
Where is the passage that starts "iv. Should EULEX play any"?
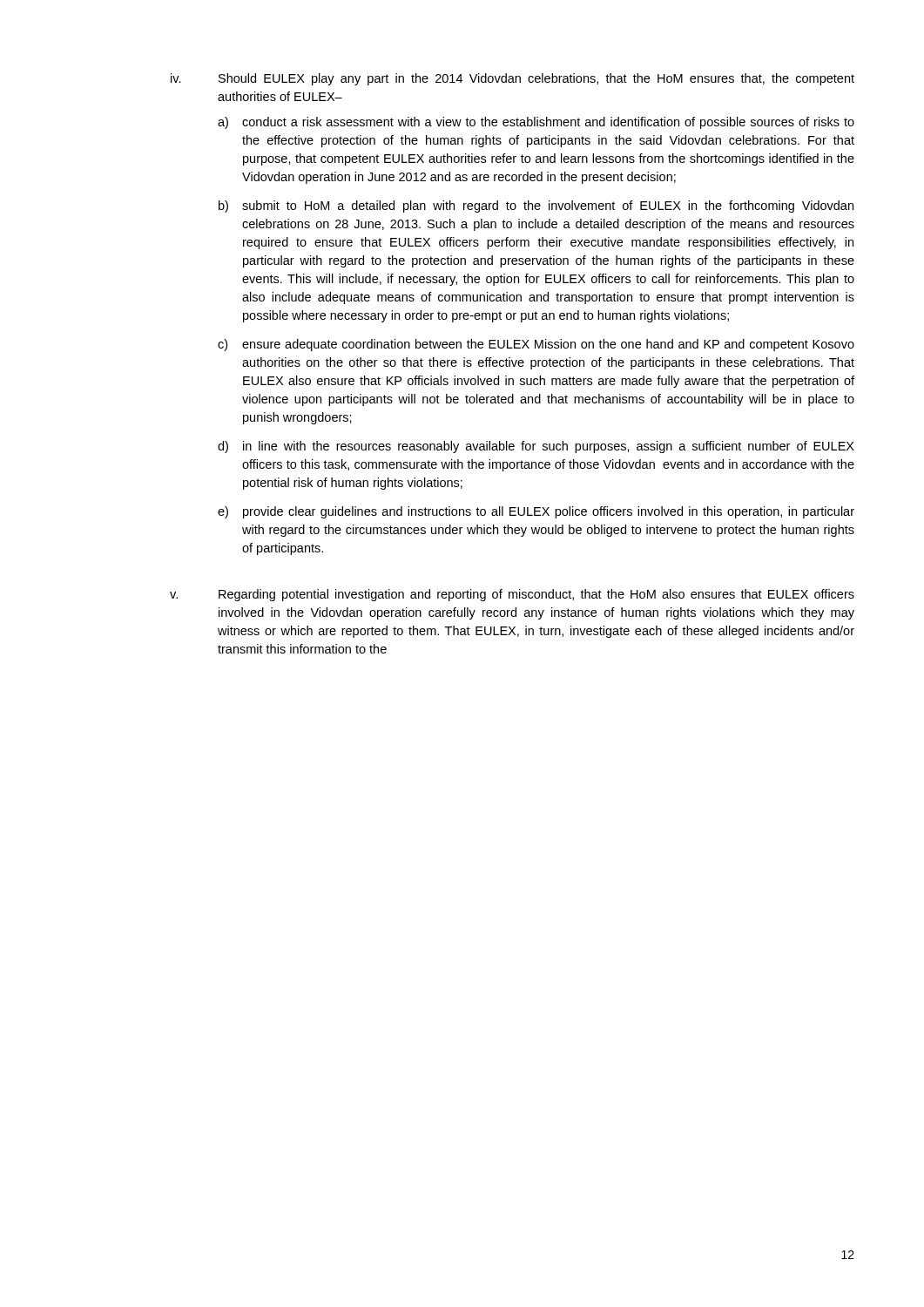[512, 319]
